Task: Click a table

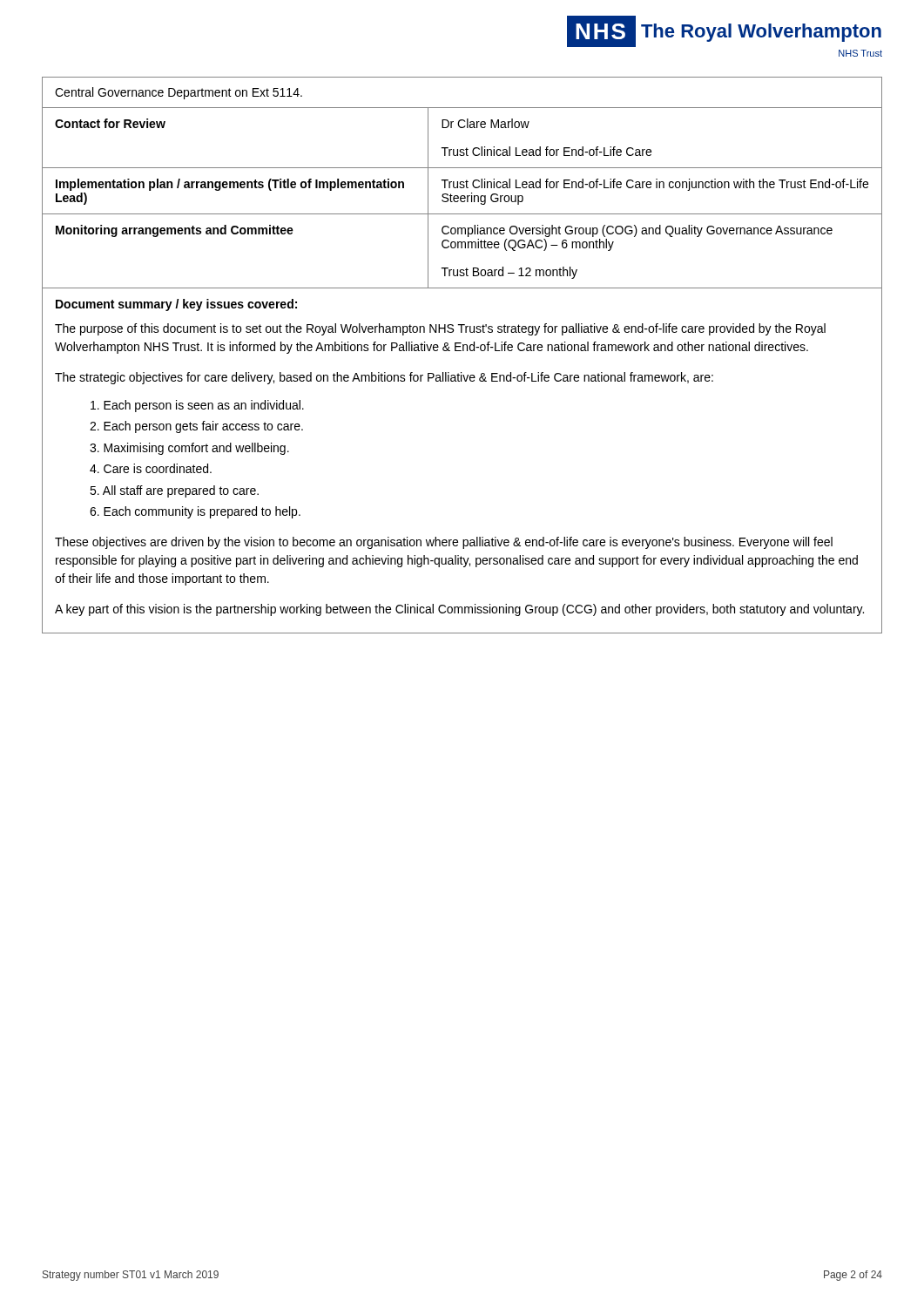Action: (462, 355)
